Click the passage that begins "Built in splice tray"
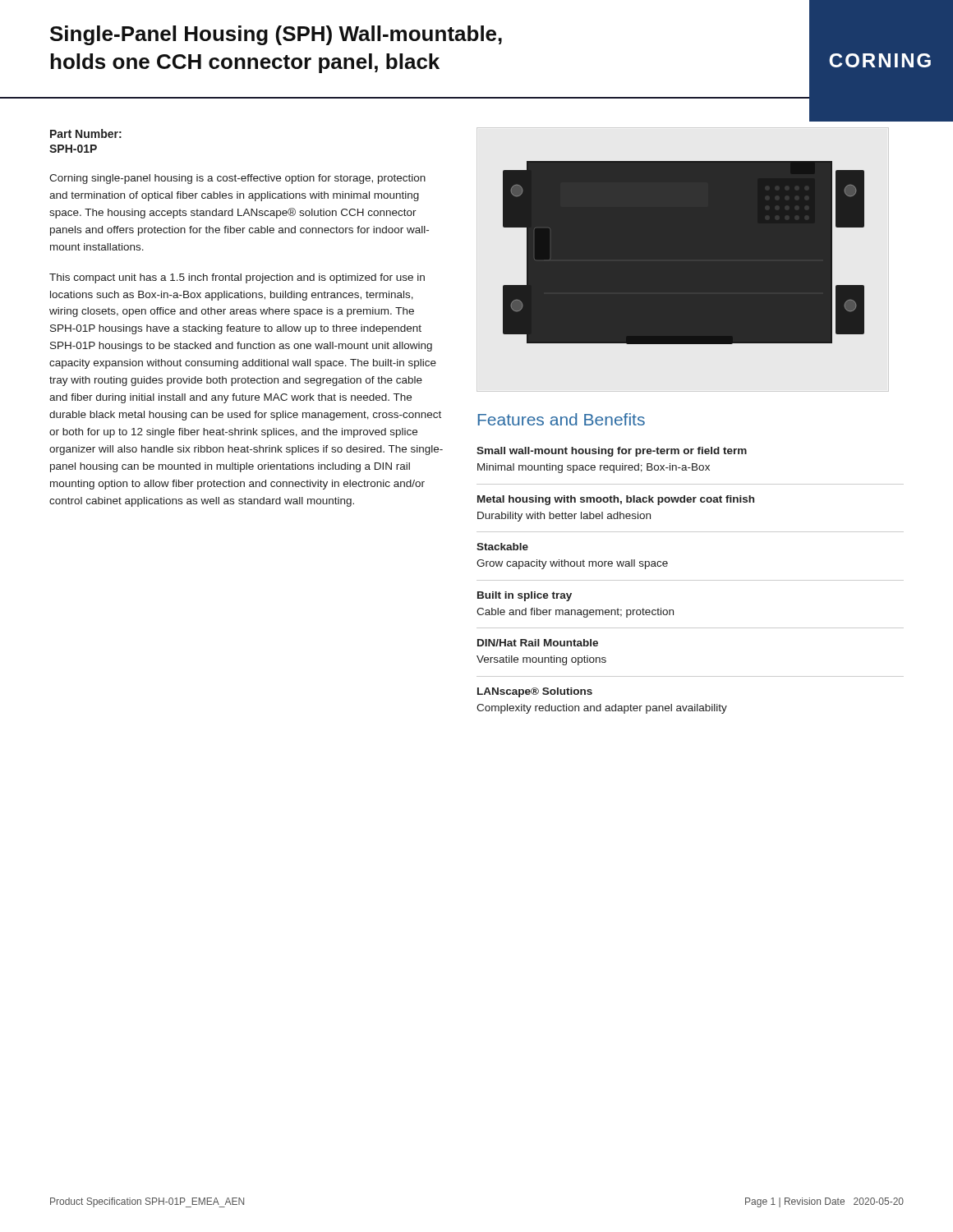 [525, 596]
